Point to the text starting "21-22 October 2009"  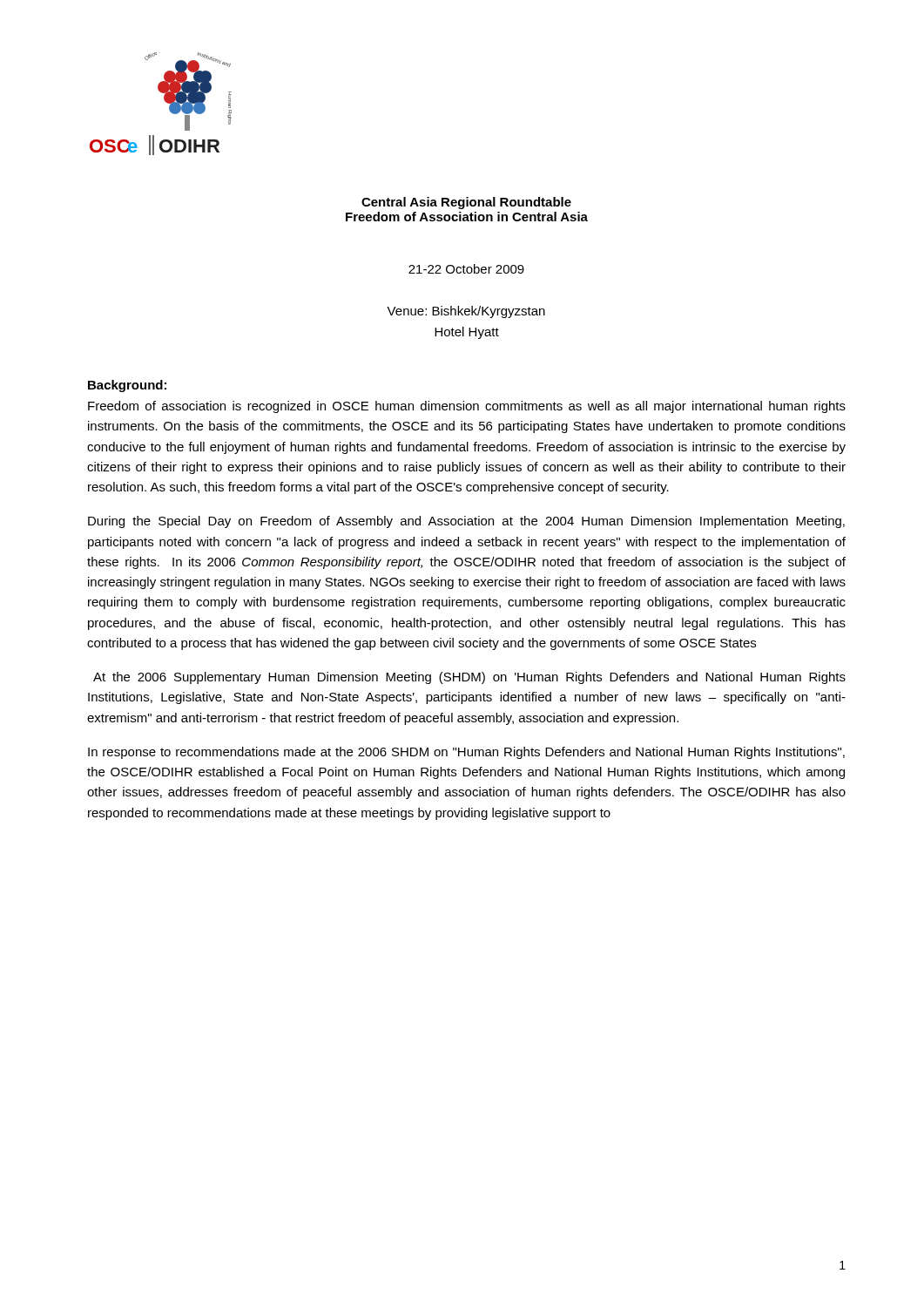(466, 300)
